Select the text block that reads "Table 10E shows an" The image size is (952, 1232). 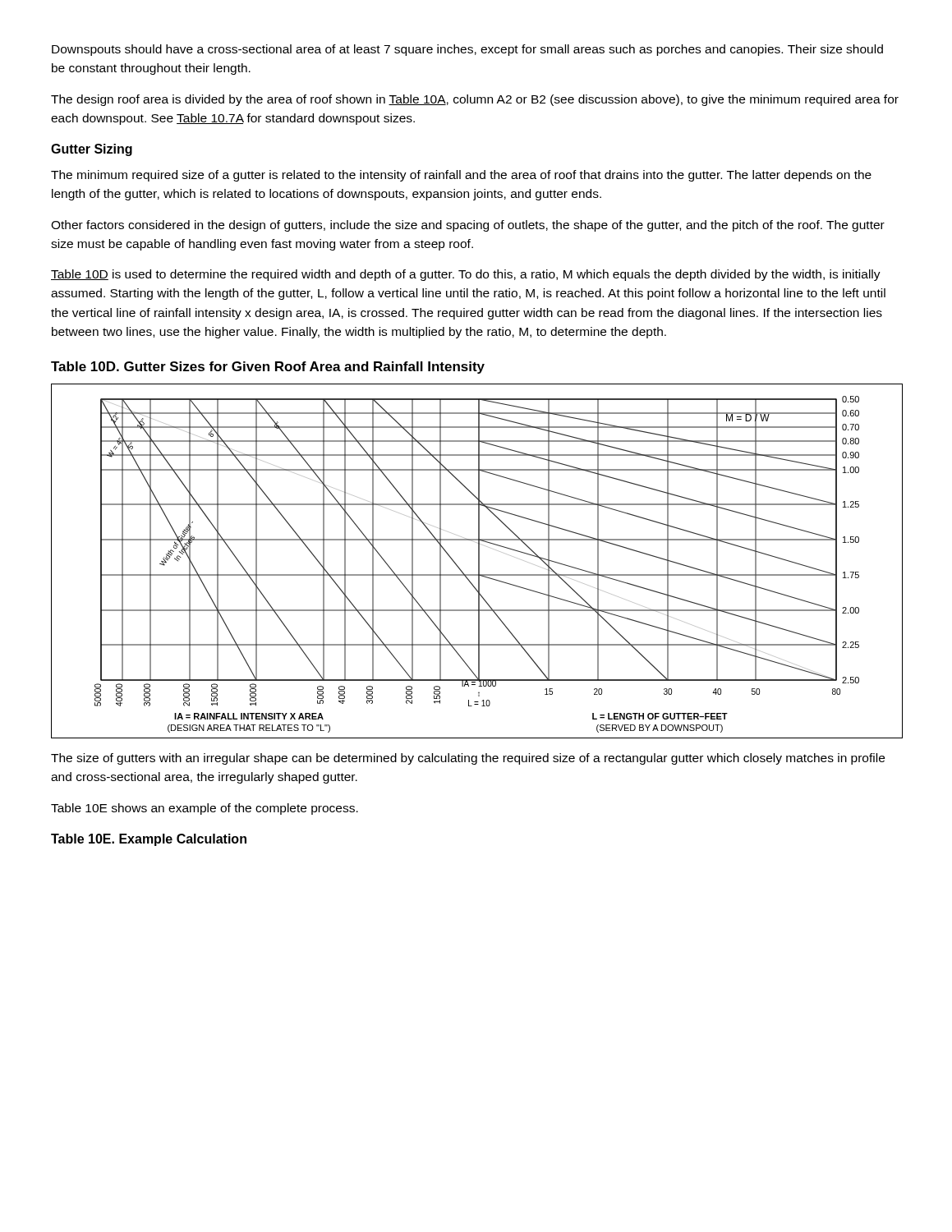[205, 809]
